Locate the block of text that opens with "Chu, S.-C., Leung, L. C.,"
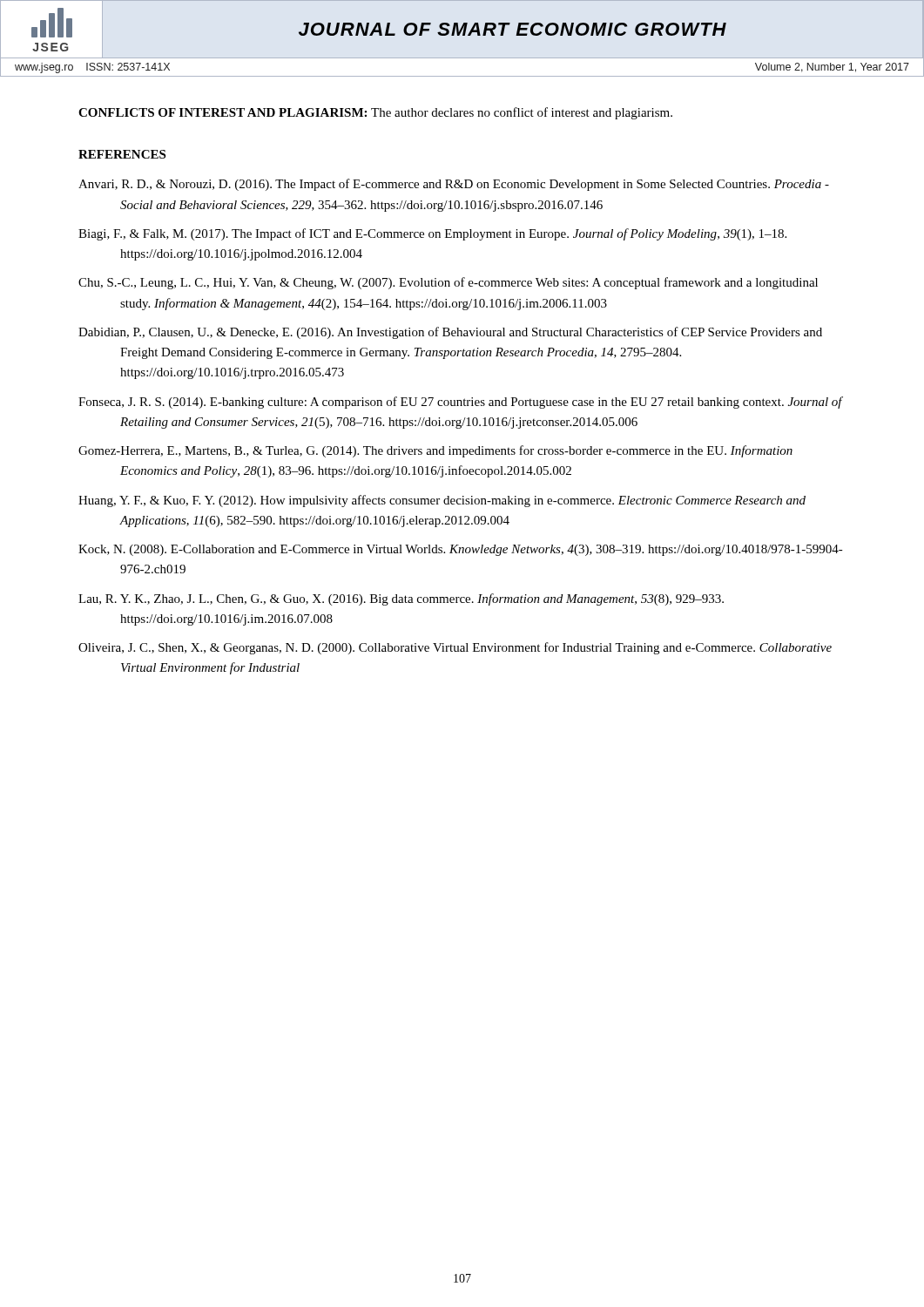This screenshot has height=1307, width=924. pos(448,293)
